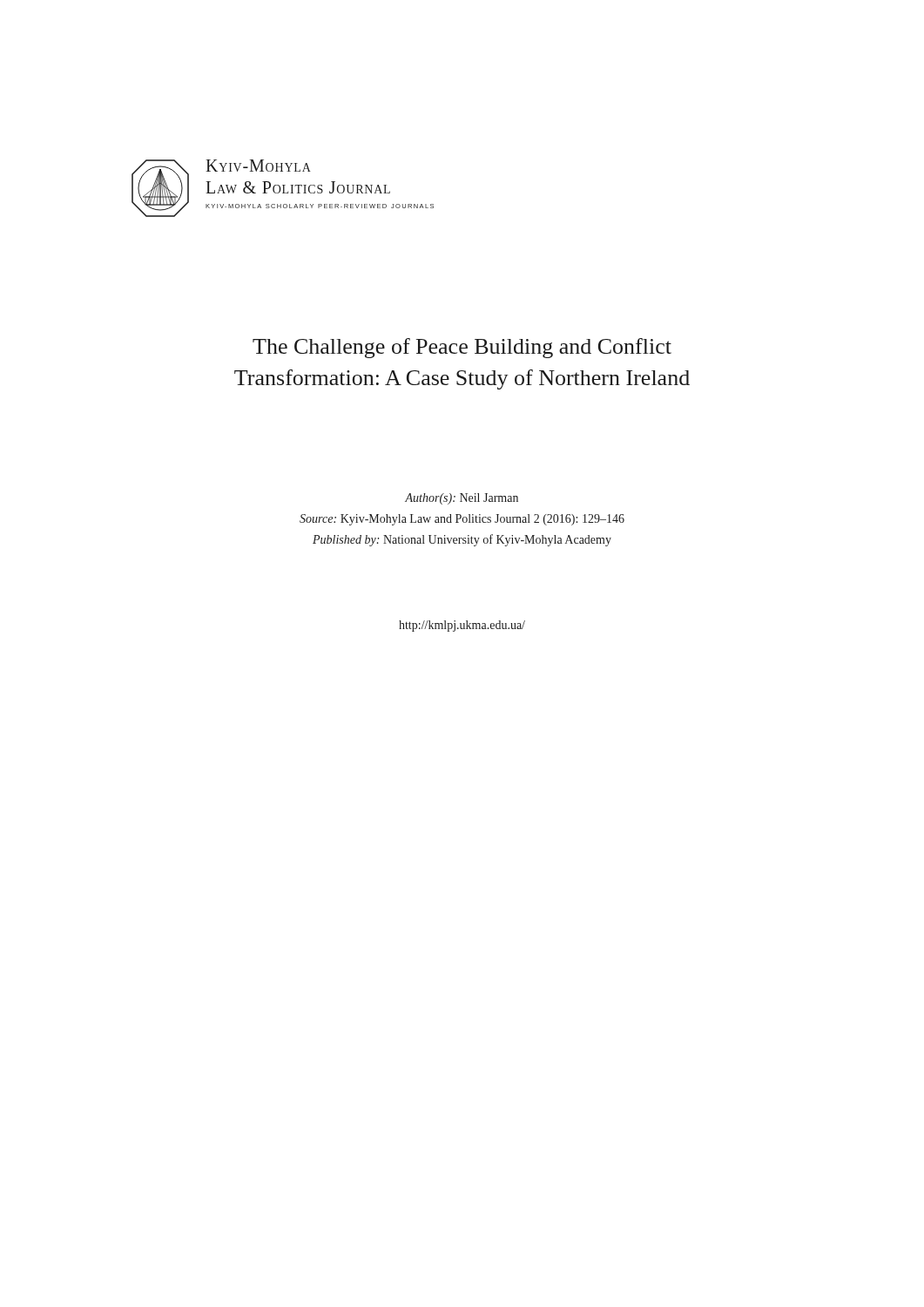The image size is (924, 1307).
Task: Find the title containing "The Challenge of"
Action: point(462,362)
